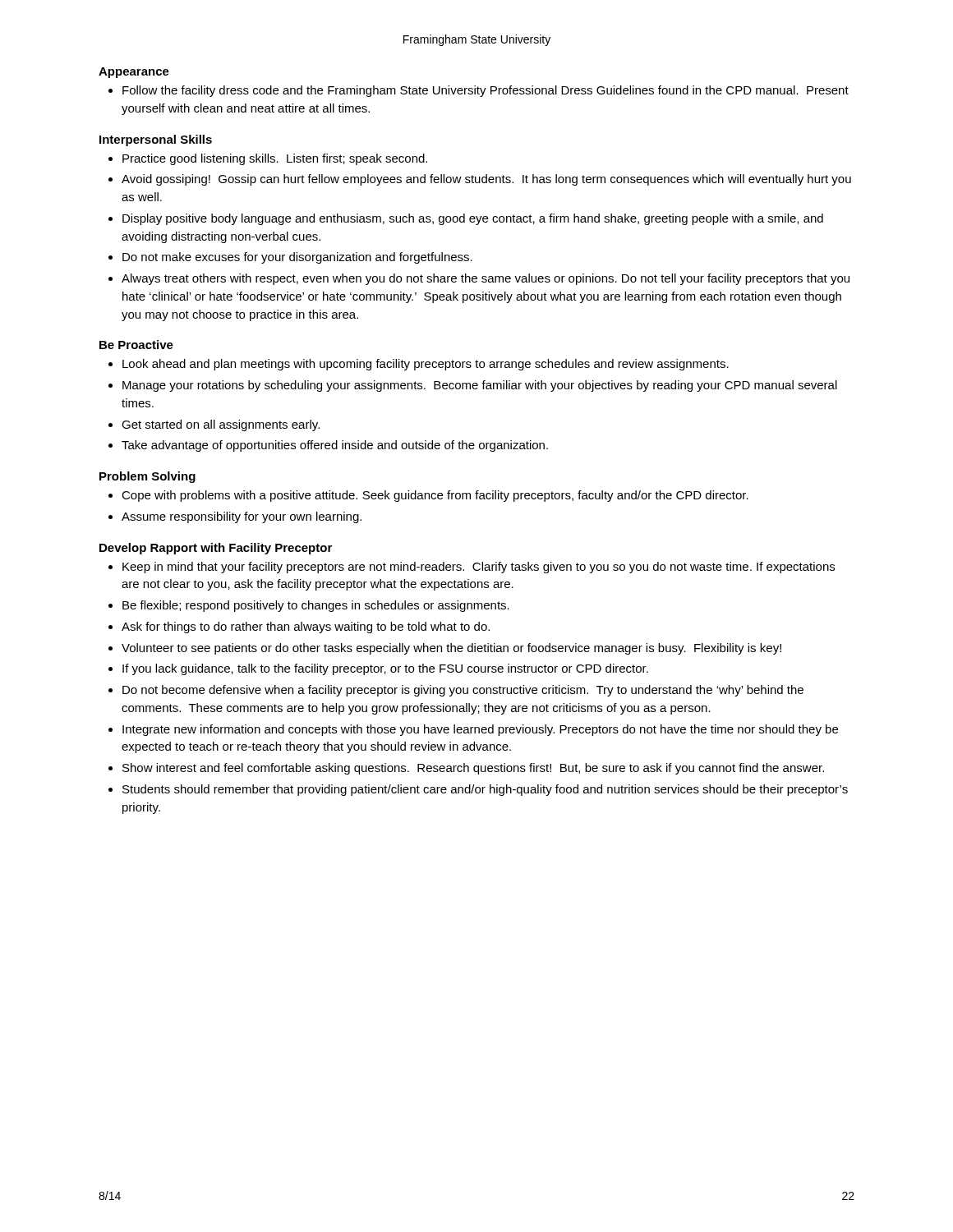
Task: Point to the element starting "Practice good listening"
Action: click(275, 158)
